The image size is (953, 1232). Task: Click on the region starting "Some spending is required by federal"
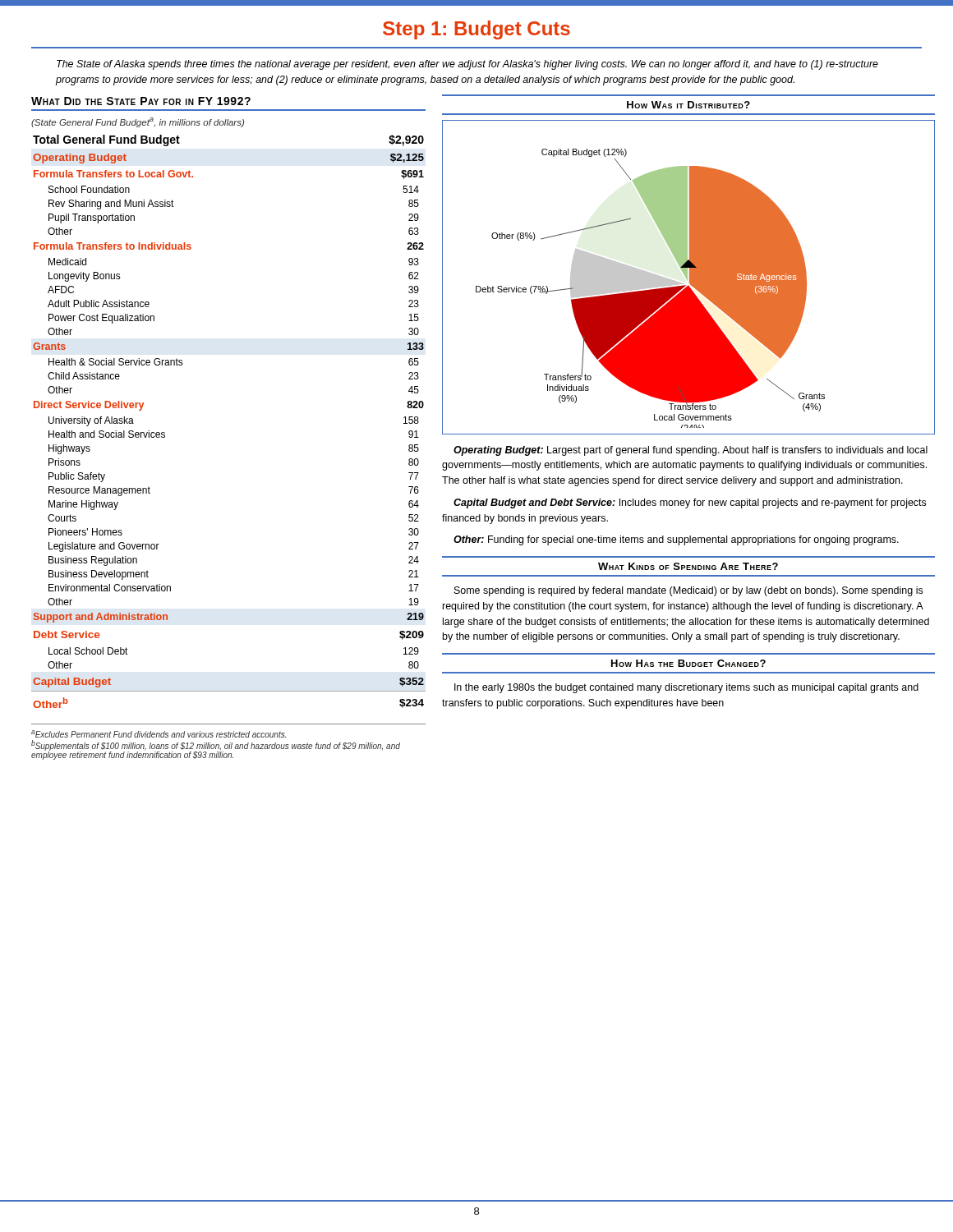tap(686, 614)
